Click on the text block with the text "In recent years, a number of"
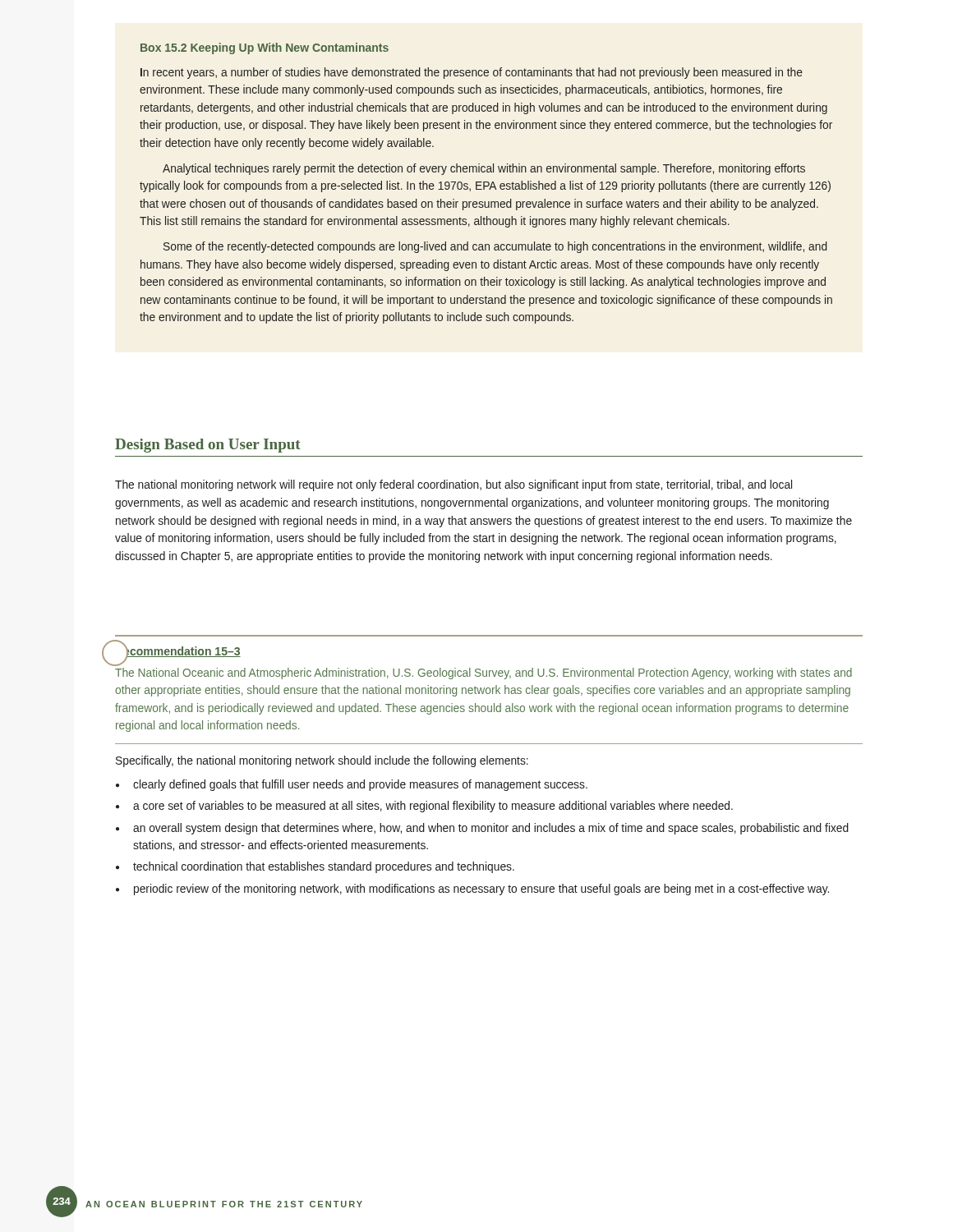953x1232 pixels. click(x=489, y=195)
